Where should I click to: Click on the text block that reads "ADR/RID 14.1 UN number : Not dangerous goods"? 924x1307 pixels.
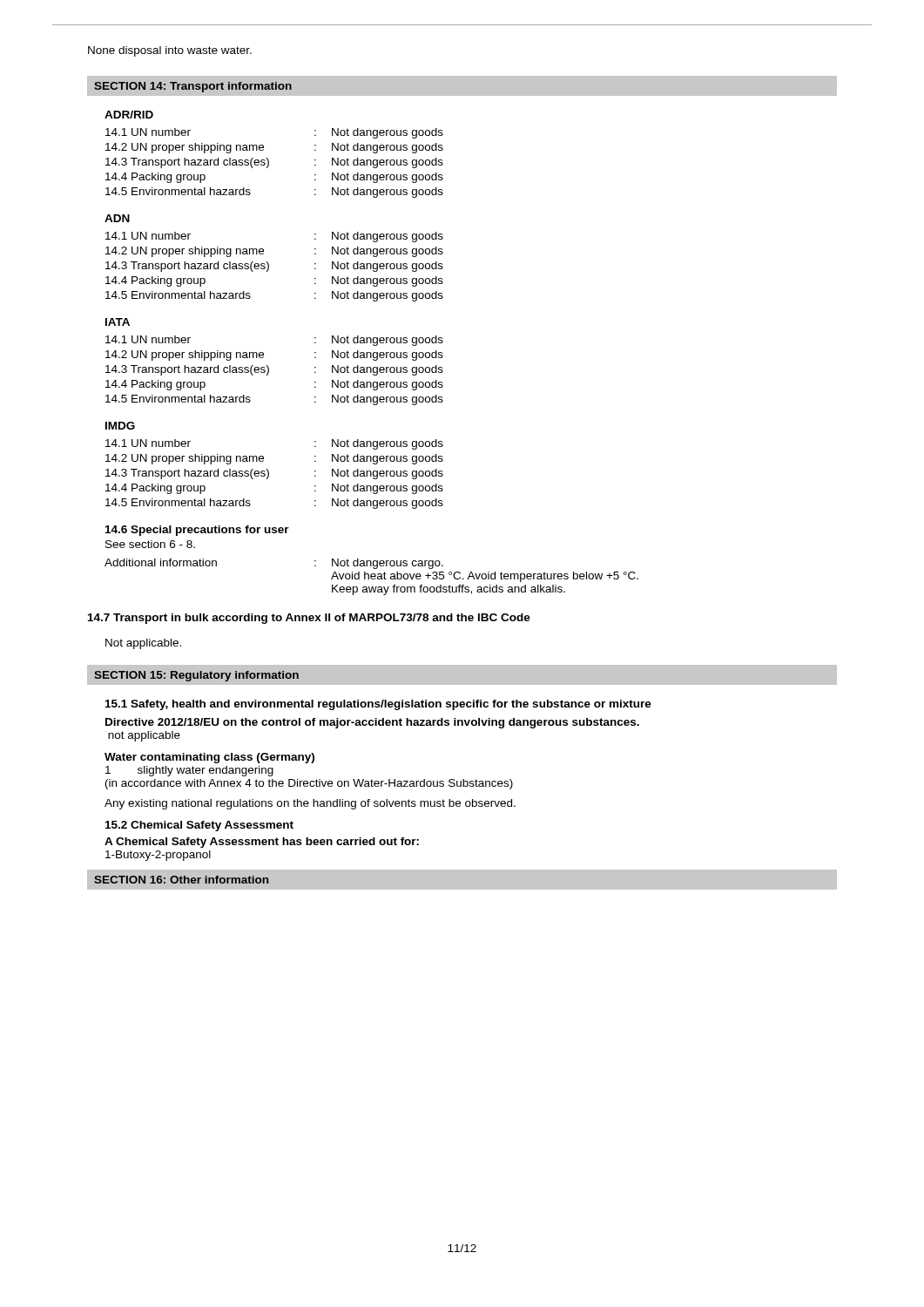coord(129,115)
